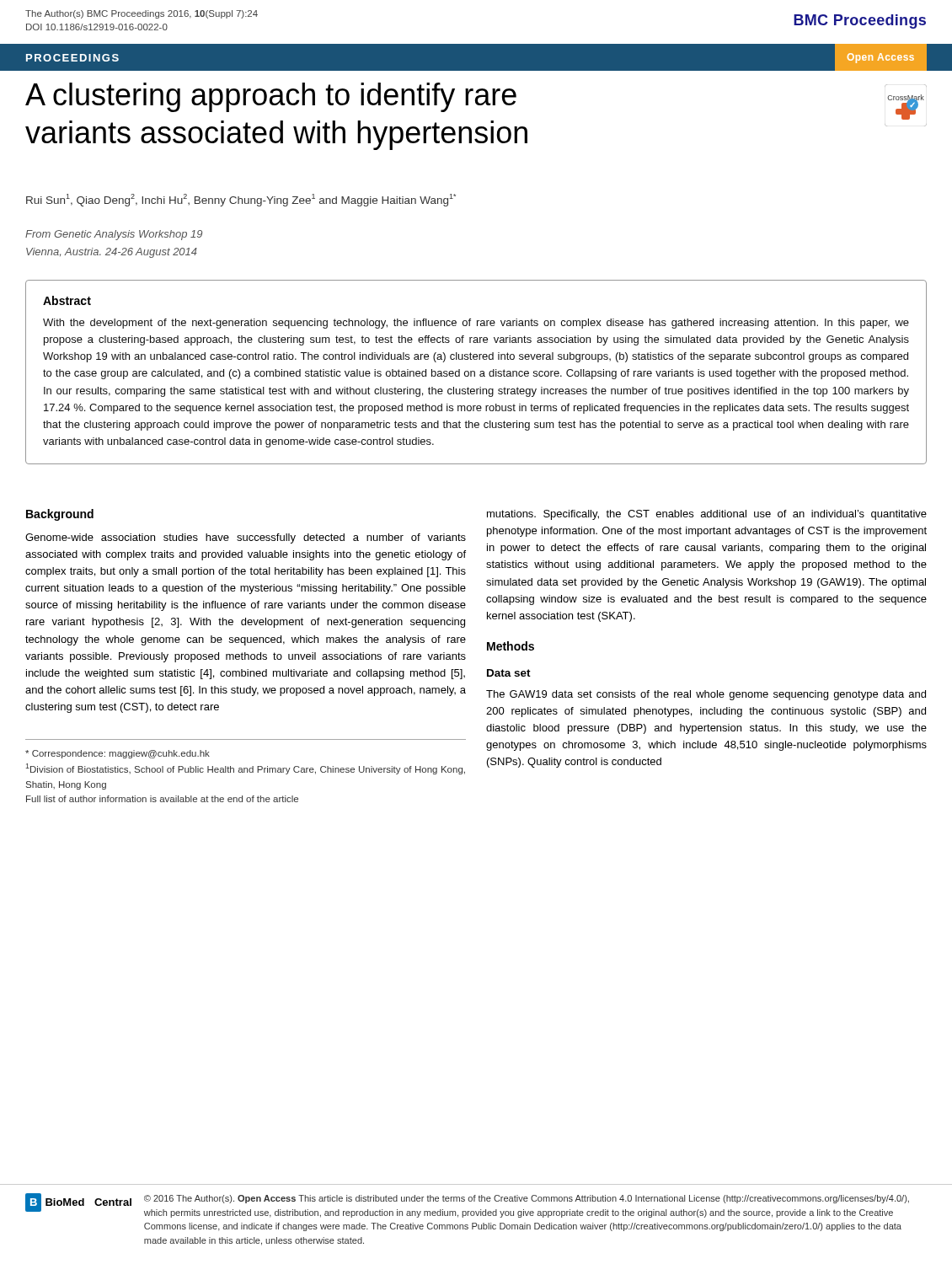Find the region starting "Correspondence: maggiew@cuhk.edu.hk 1Division of Biostatistics, School"
The height and width of the screenshot is (1264, 952).
(246, 776)
